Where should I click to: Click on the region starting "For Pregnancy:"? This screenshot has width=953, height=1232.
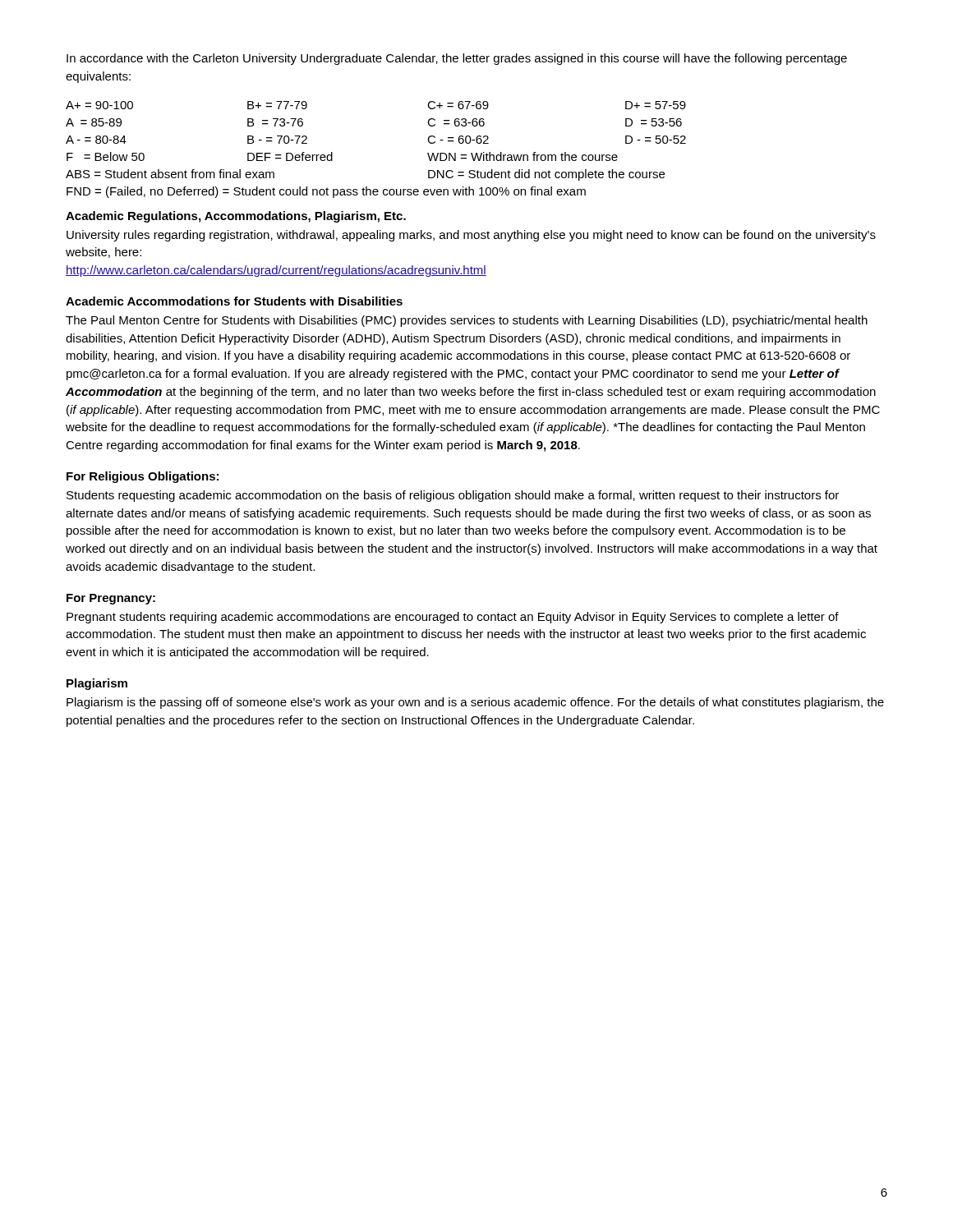(111, 597)
